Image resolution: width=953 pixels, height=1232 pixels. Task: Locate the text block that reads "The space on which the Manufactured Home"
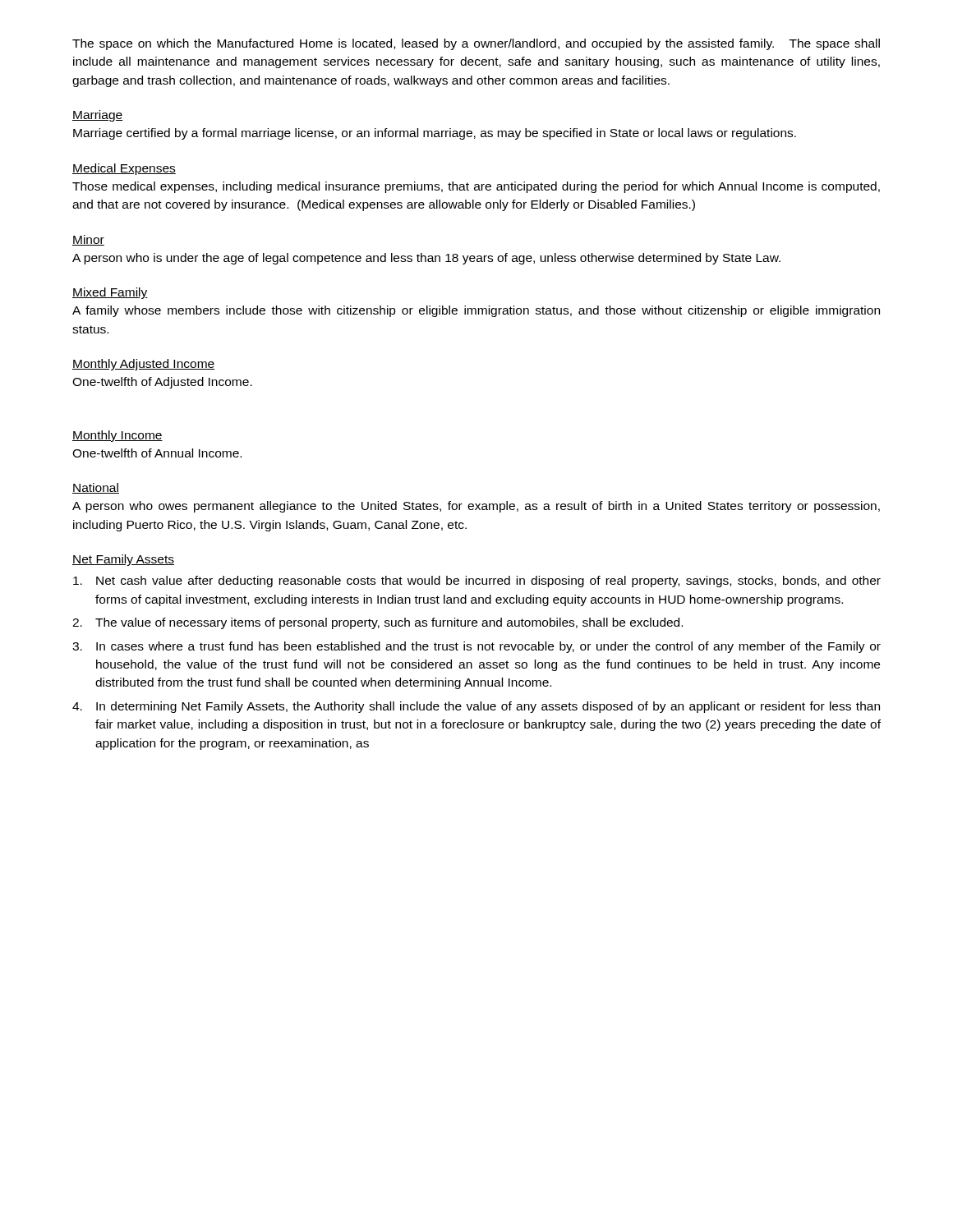(x=476, y=62)
